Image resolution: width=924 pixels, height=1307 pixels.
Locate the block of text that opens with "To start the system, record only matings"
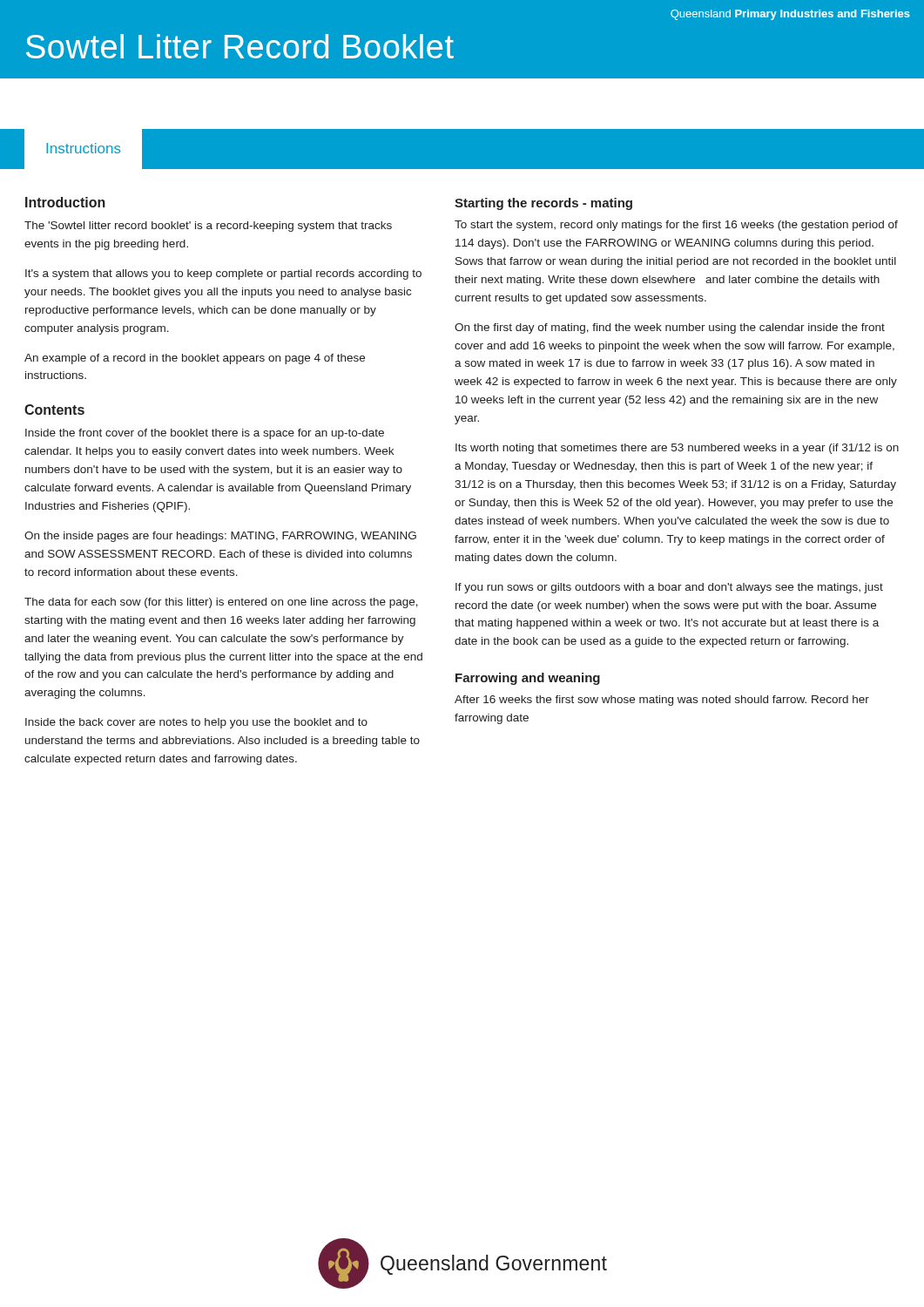(x=676, y=261)
